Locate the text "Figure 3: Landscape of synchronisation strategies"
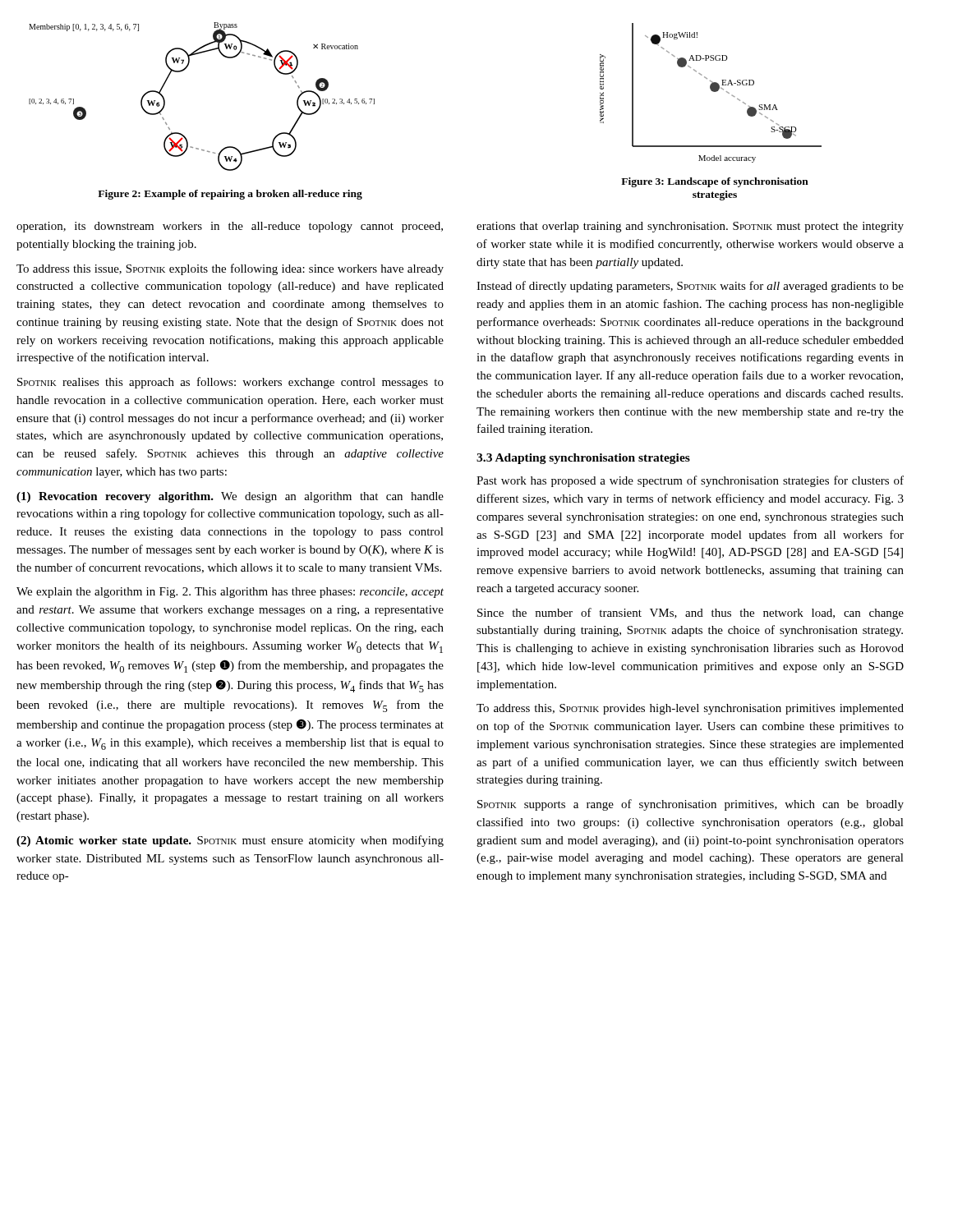 pyautogui.click(x=715, y=188)
